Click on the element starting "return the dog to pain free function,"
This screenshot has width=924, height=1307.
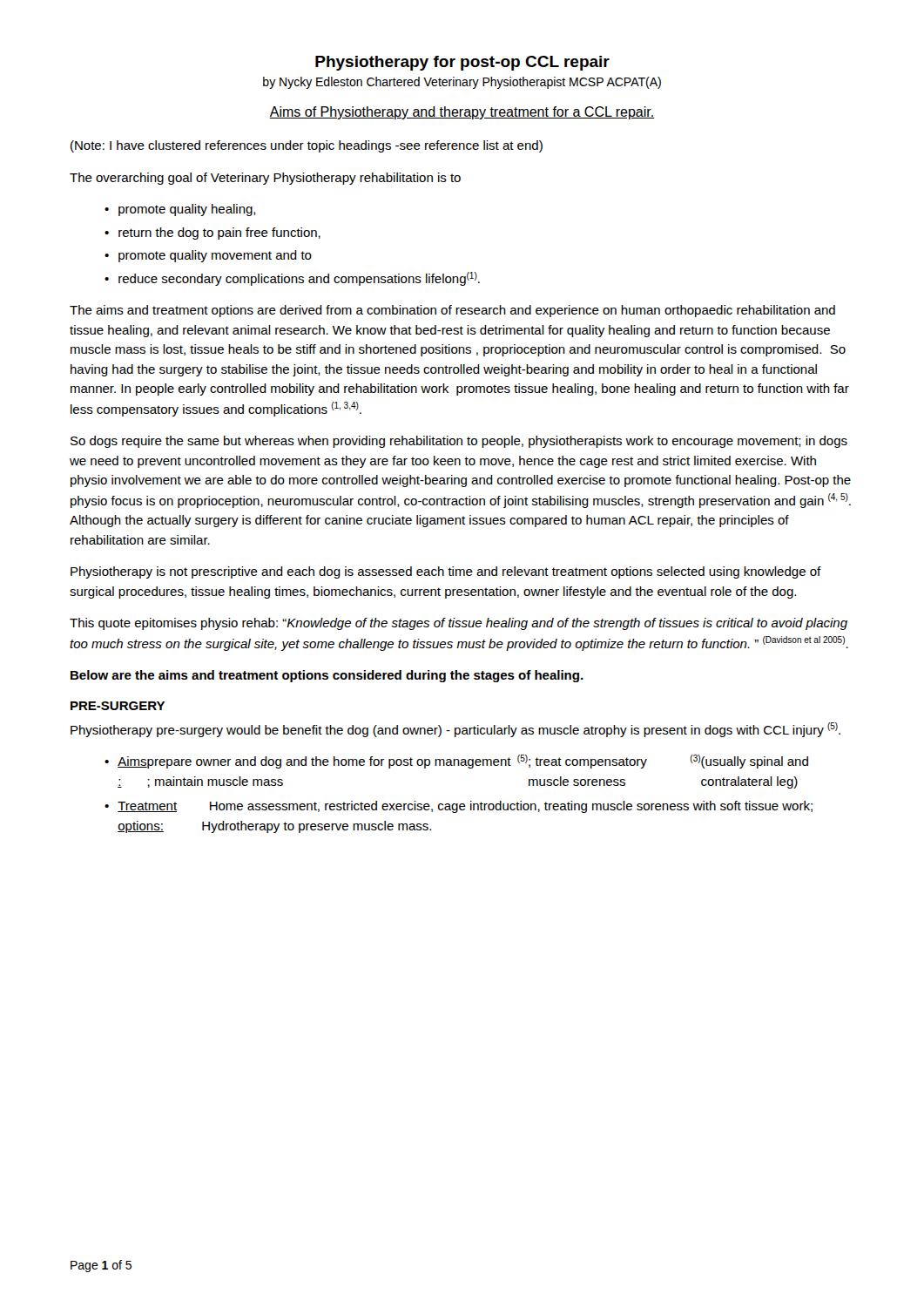pyautogui.click(x=219, y=232)
